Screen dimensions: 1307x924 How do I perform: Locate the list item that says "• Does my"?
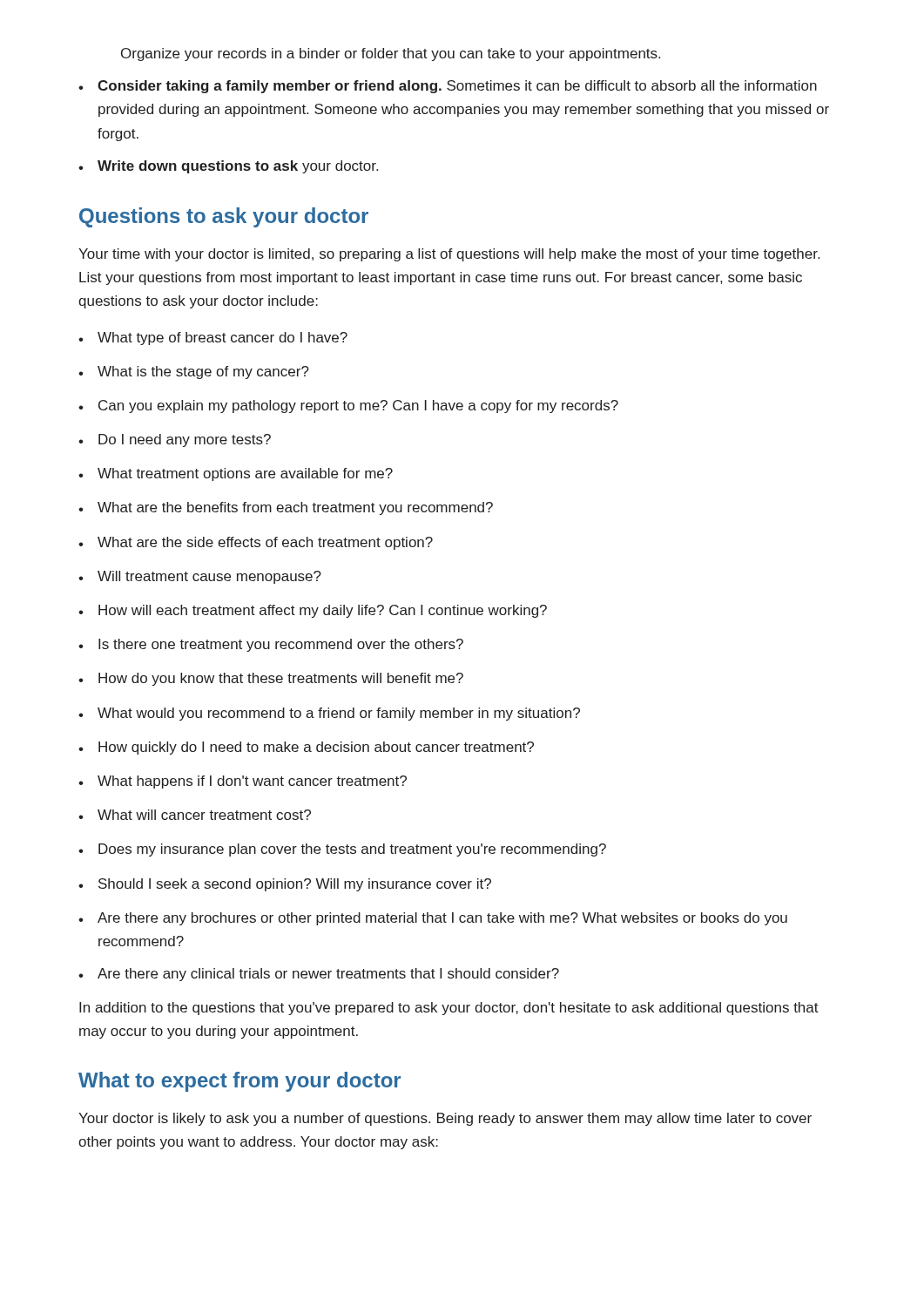point(462,850)
